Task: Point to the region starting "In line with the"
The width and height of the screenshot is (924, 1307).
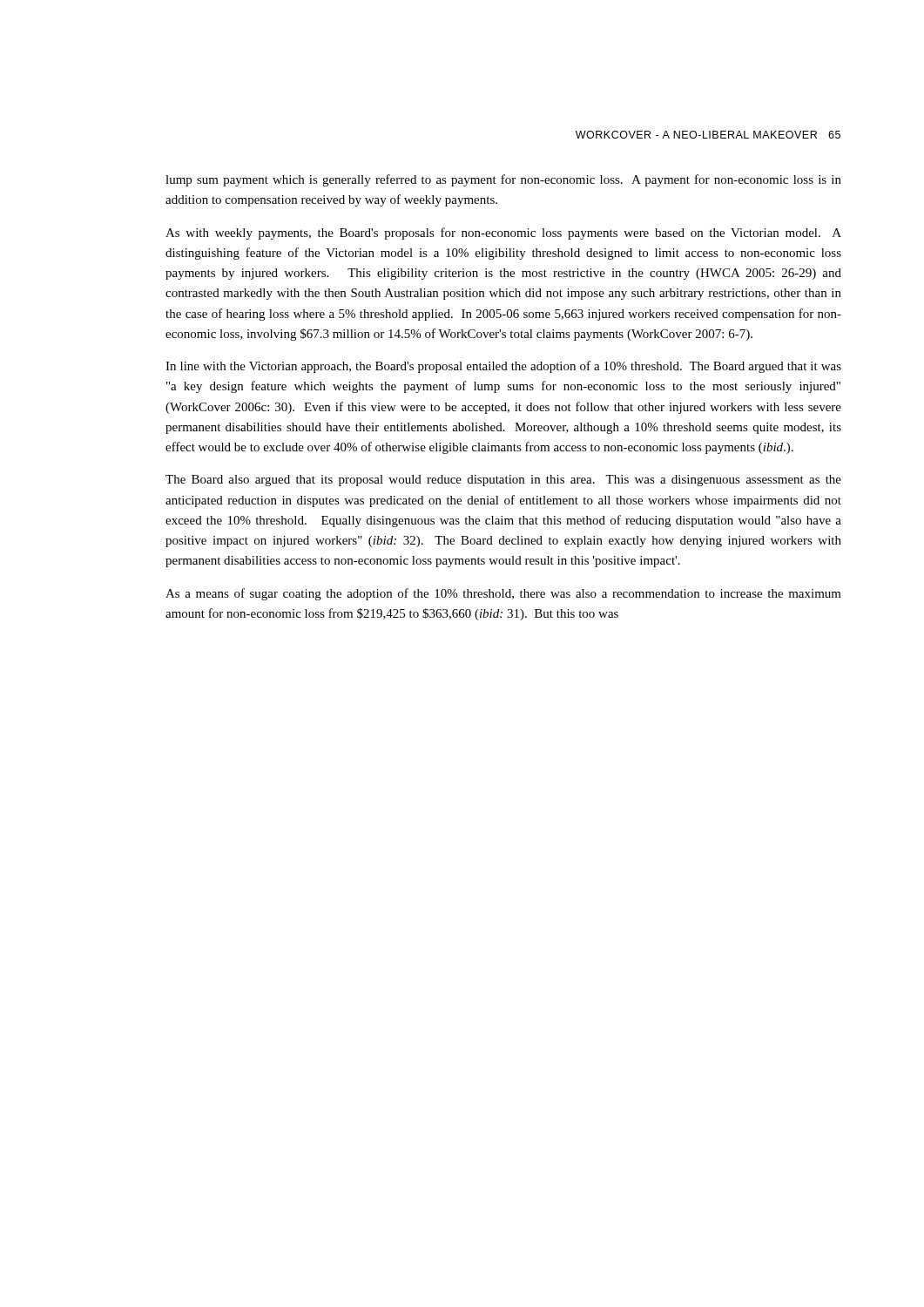Action: click(503, 406)
